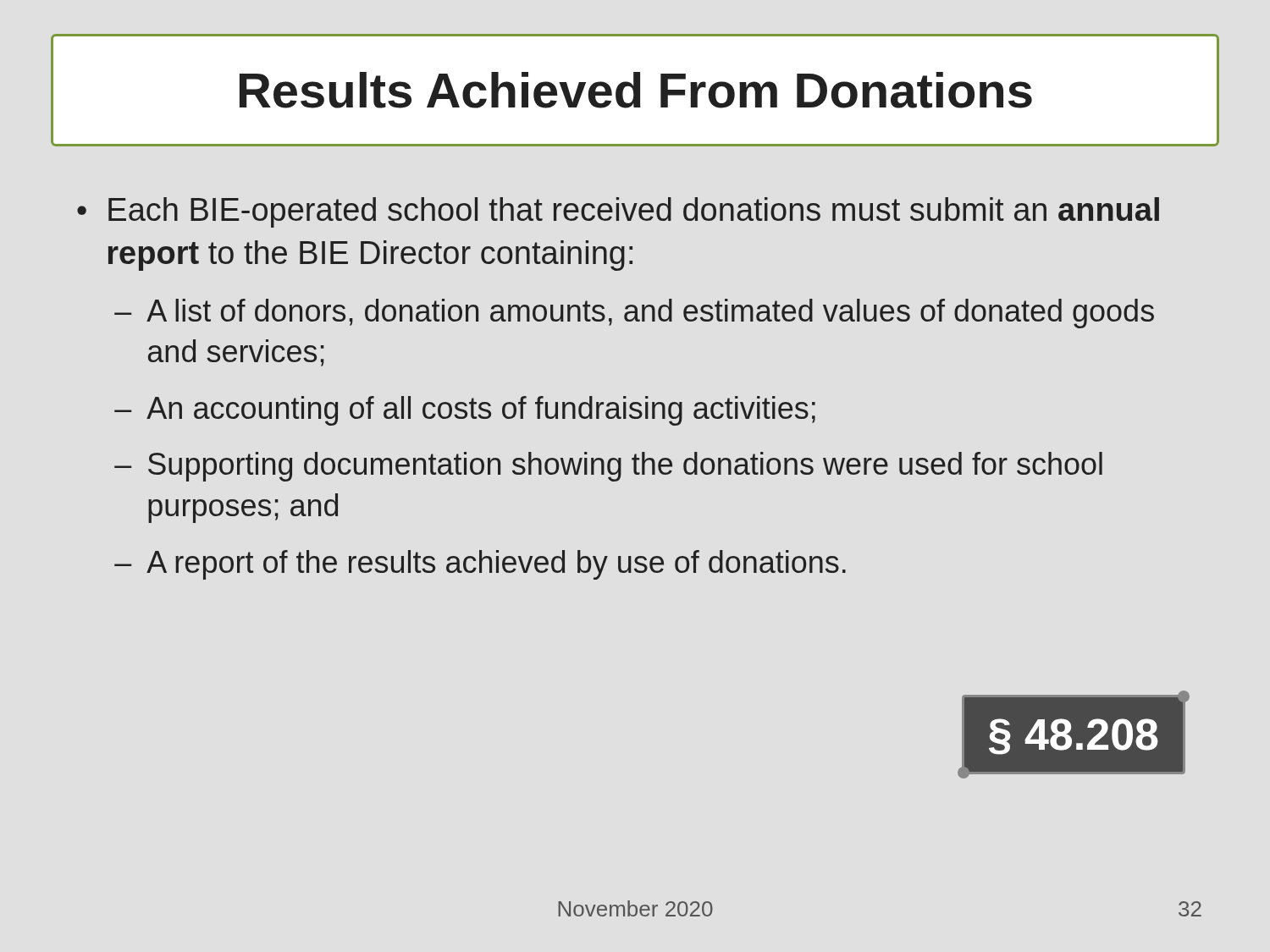Where is the passage that starts "• Each BIE-operated"?
This screenshot has width=1270, height=952.
(635, 394)
